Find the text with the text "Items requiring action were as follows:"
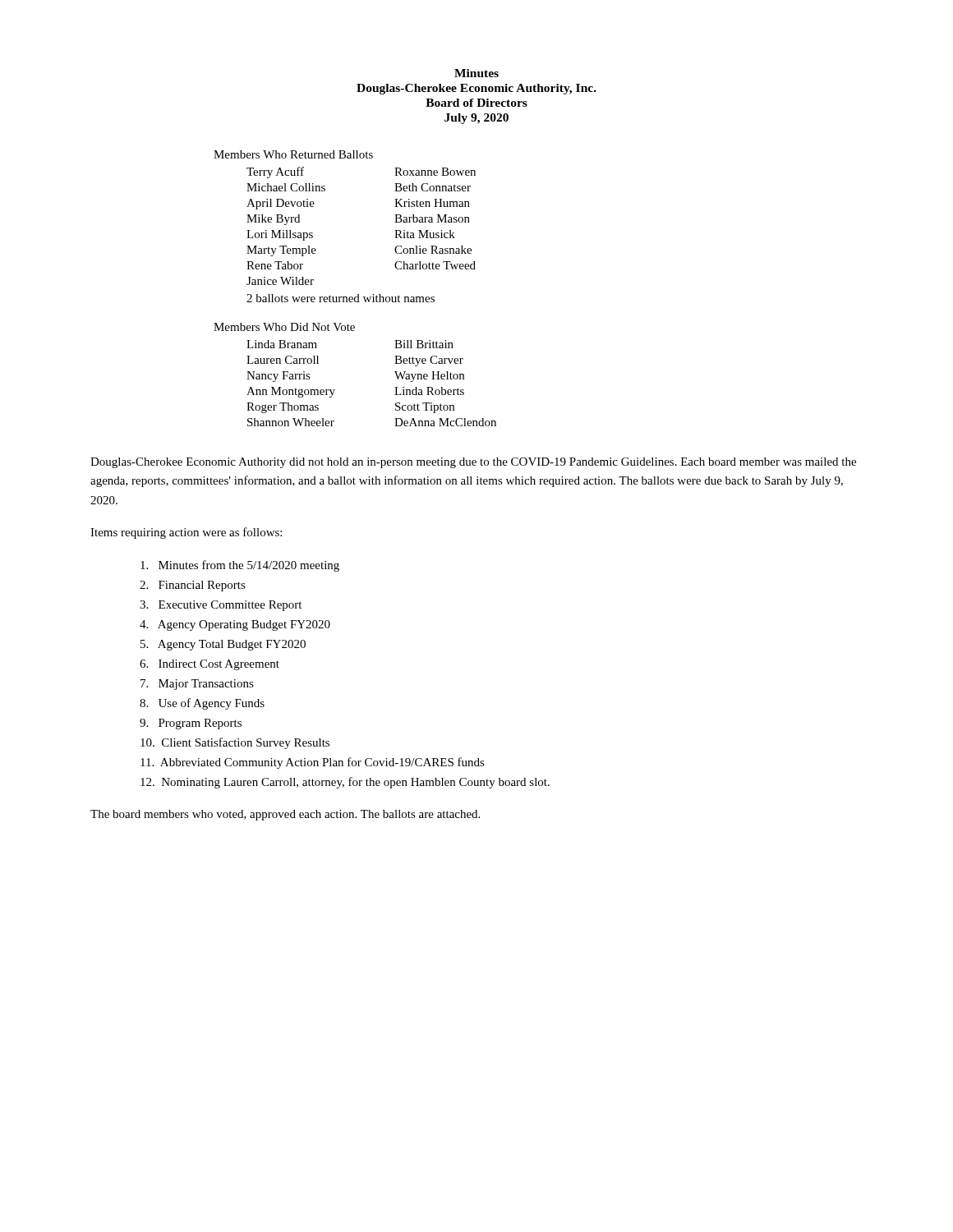The image size is (953, 1232). 187,532
